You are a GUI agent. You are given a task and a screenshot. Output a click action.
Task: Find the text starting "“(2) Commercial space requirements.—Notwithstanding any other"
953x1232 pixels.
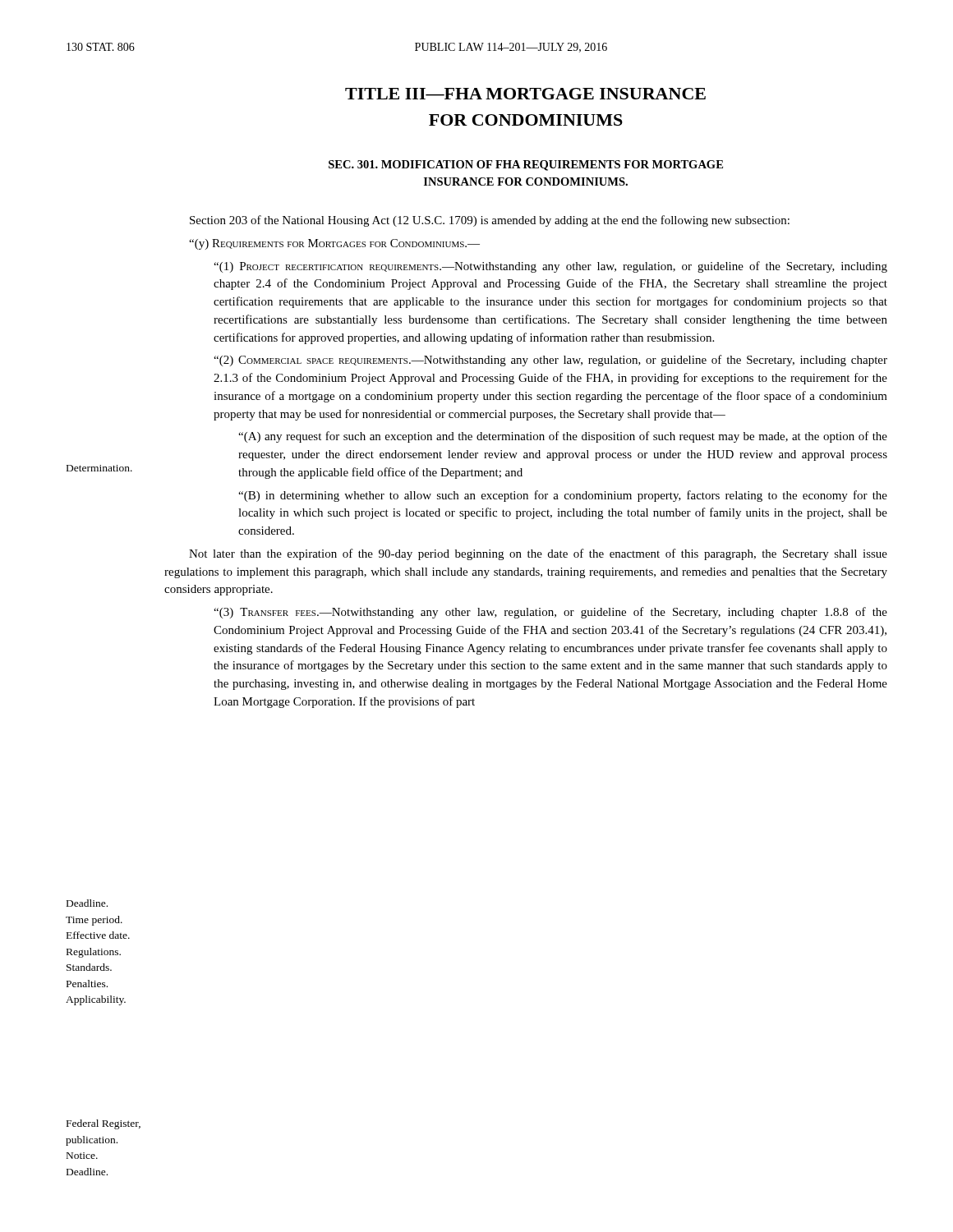[x=550, y=446]
